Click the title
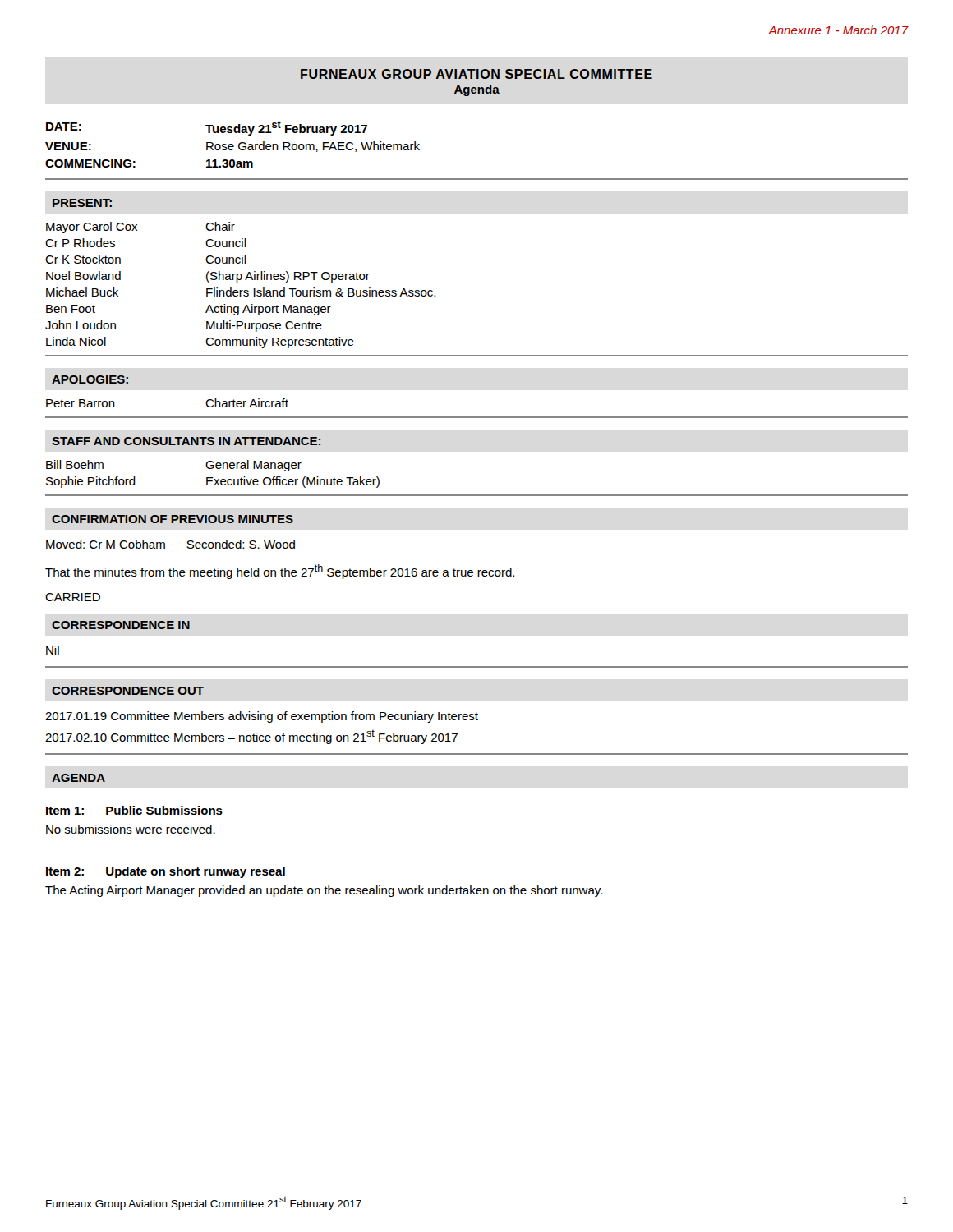The width and height of the screenshot is (953, 1232). click(476, 82)
